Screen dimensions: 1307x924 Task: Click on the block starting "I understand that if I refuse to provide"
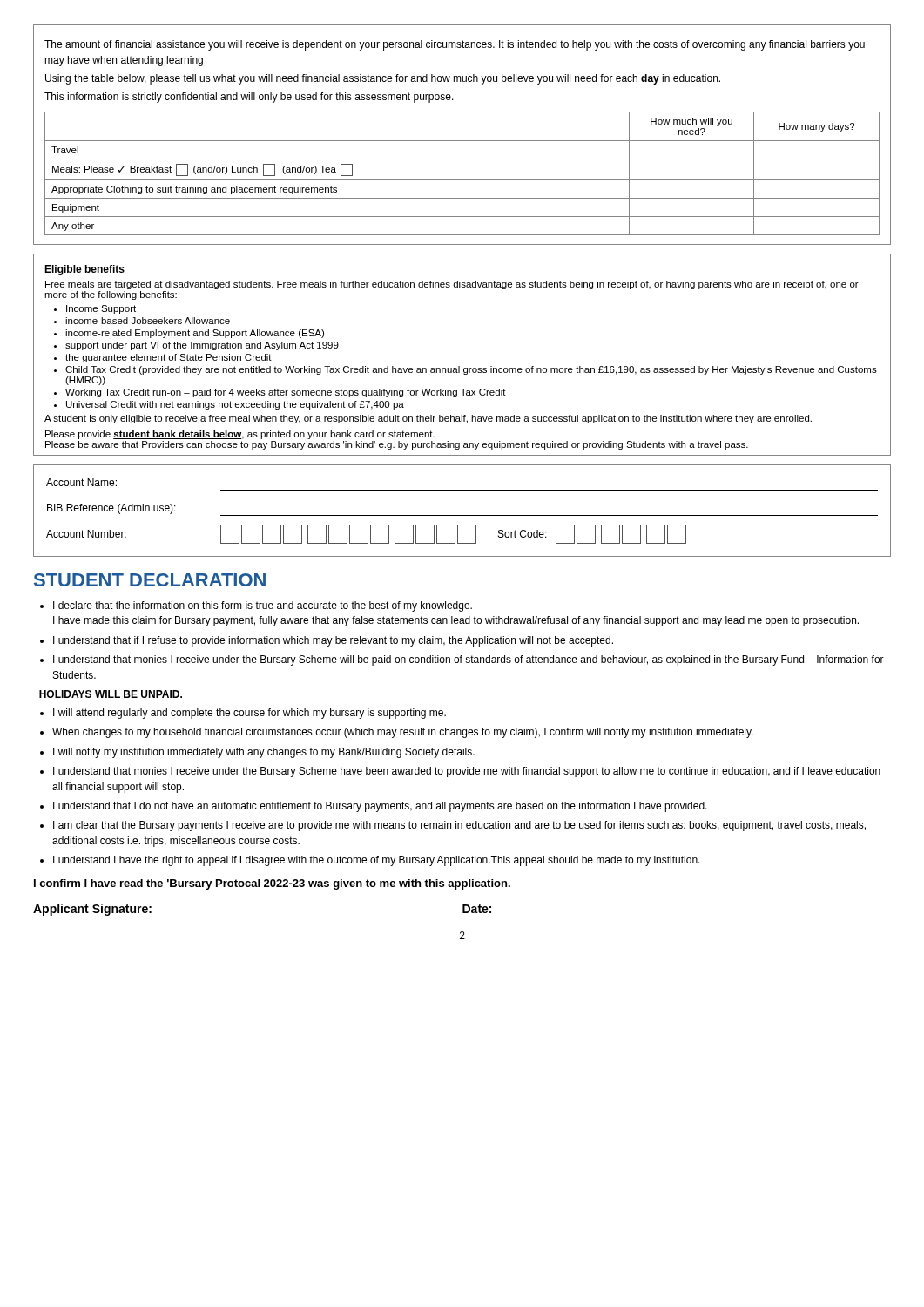[x=333, y=640]
